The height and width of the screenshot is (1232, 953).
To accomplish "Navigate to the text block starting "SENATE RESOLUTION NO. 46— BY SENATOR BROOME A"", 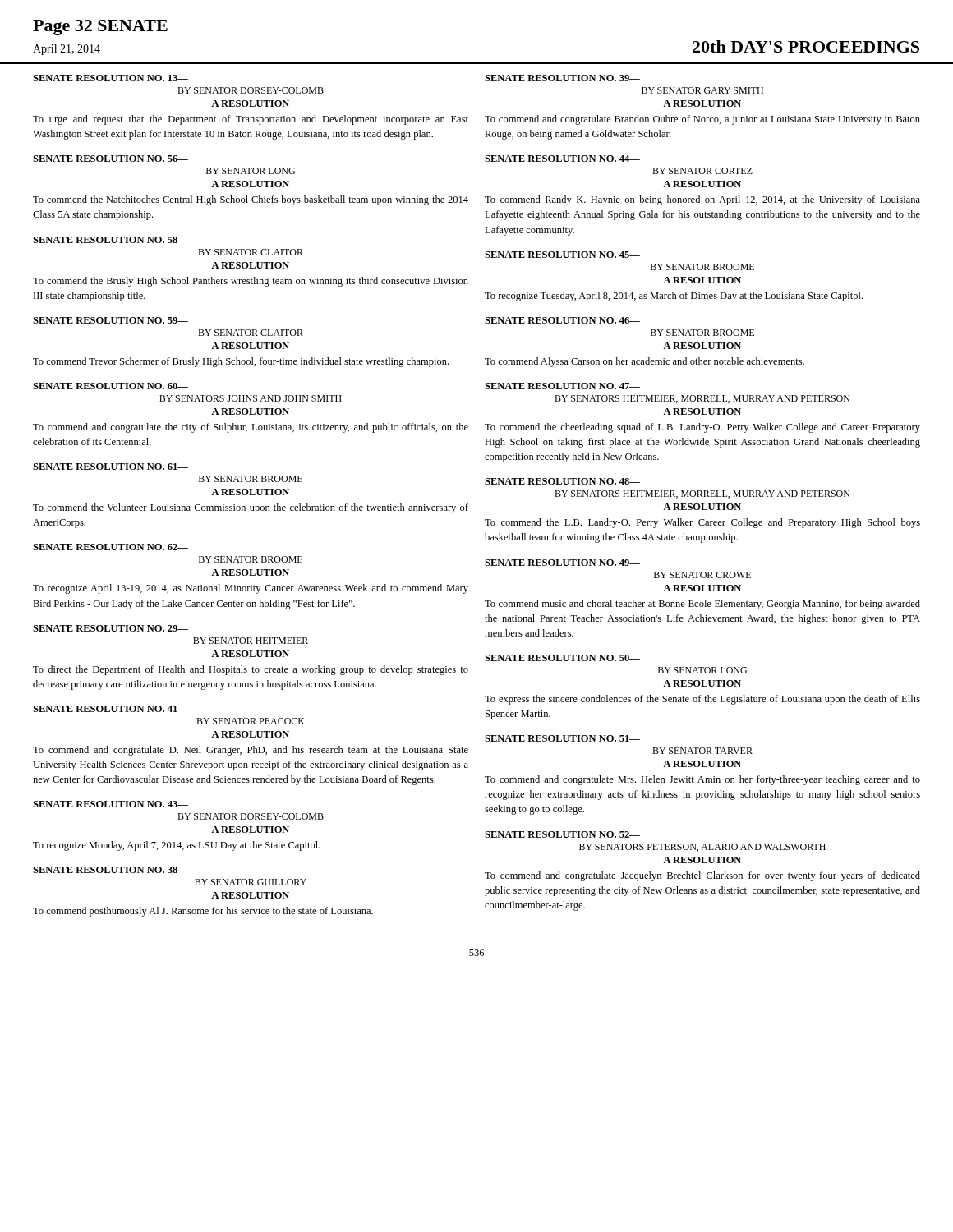I will [x=702, y=342].
